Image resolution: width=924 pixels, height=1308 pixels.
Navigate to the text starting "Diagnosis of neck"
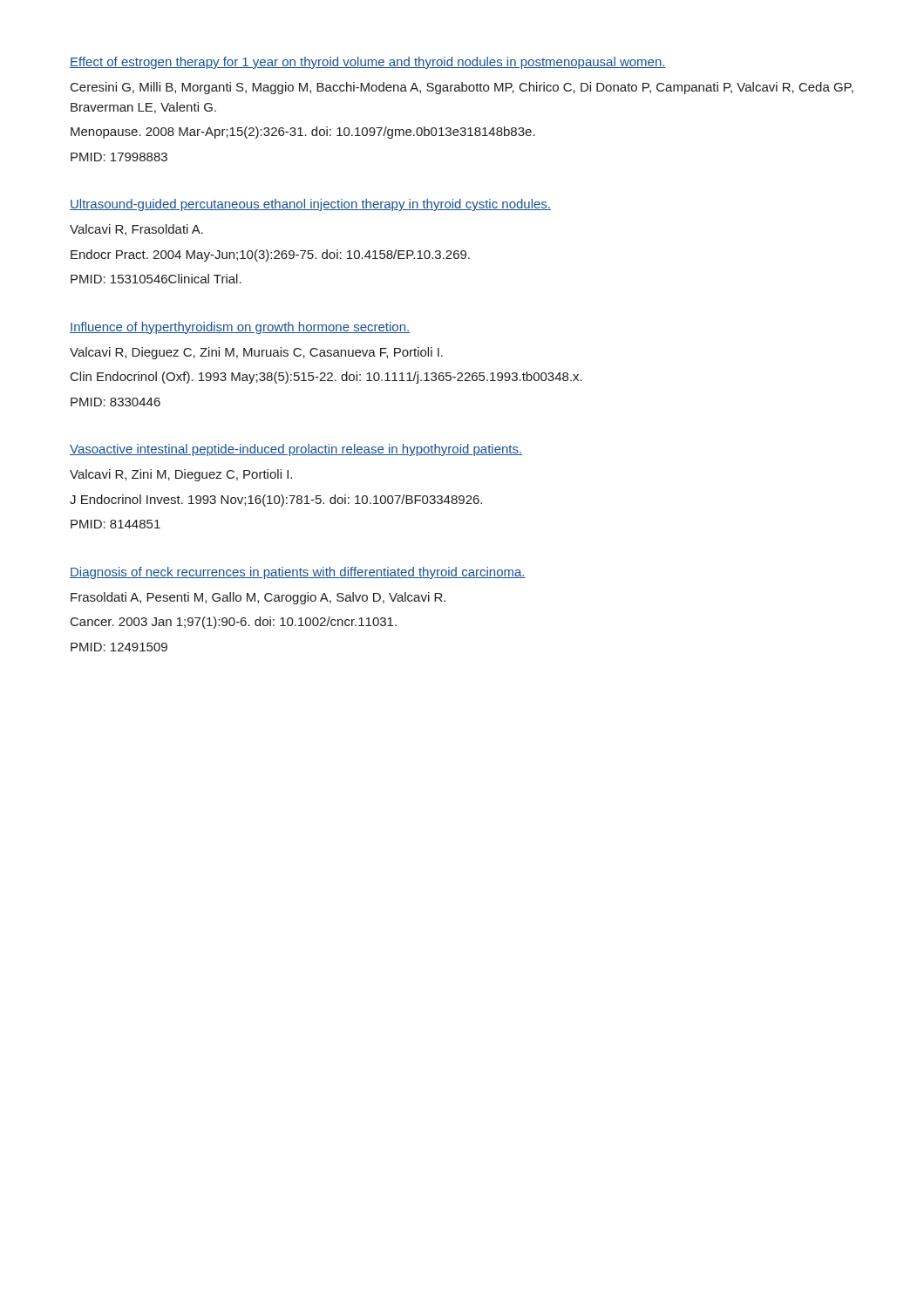pyautogui.click(x=298, y=573)
